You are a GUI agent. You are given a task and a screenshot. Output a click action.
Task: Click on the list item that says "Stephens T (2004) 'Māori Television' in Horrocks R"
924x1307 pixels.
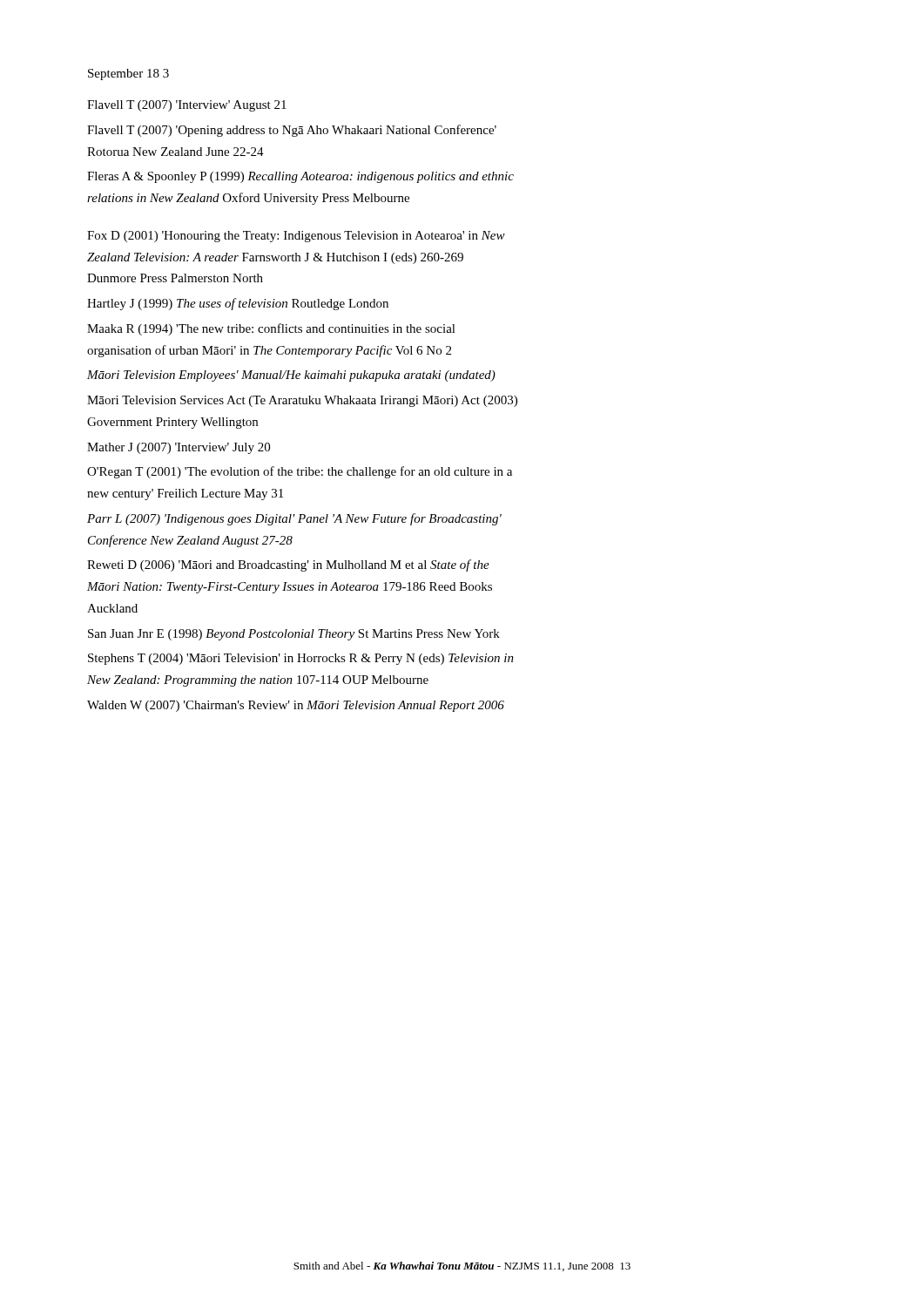tap(300, 669)
